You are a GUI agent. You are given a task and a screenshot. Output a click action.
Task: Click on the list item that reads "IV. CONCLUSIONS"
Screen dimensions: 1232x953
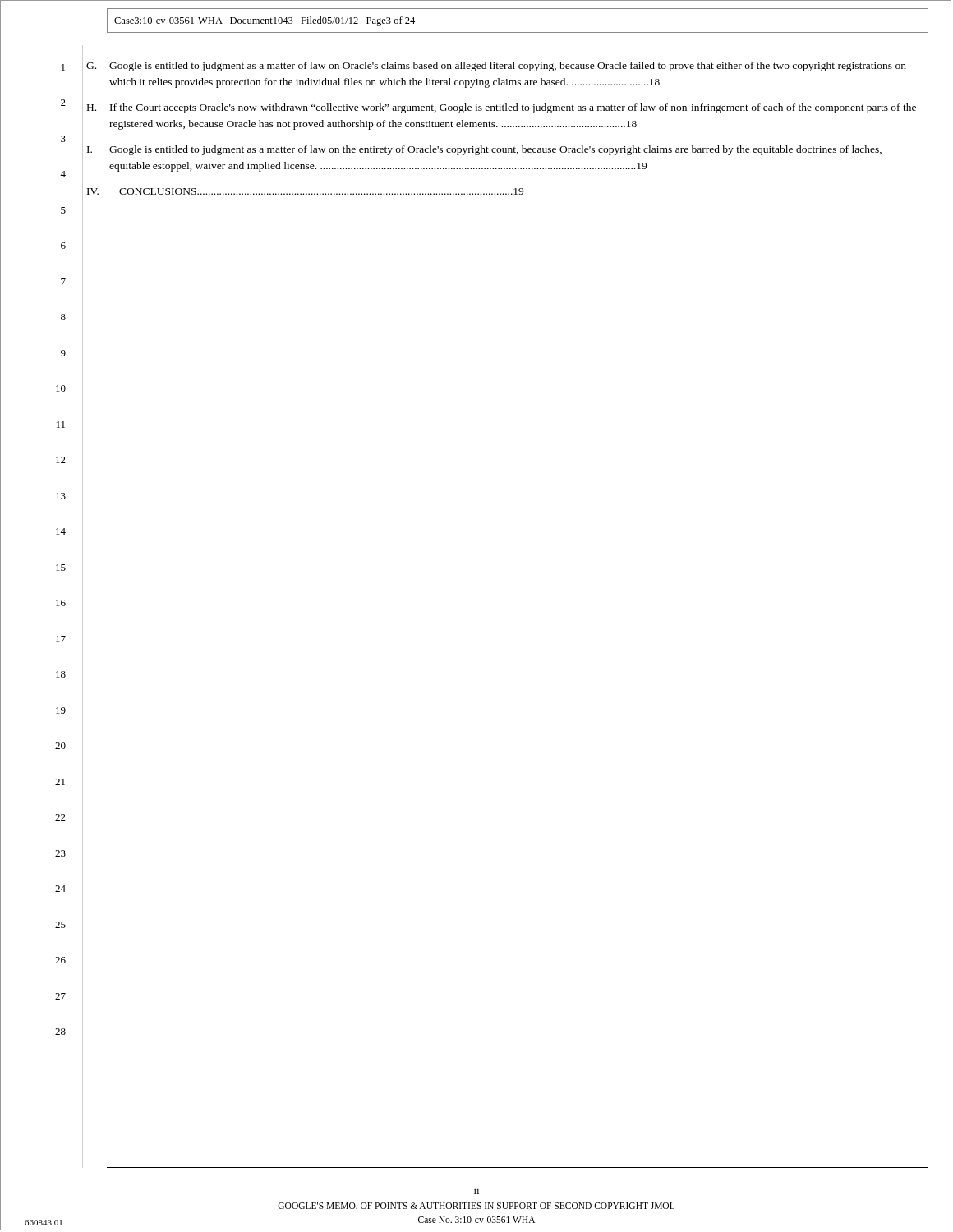pyautogui.click(x=503, y=192)
